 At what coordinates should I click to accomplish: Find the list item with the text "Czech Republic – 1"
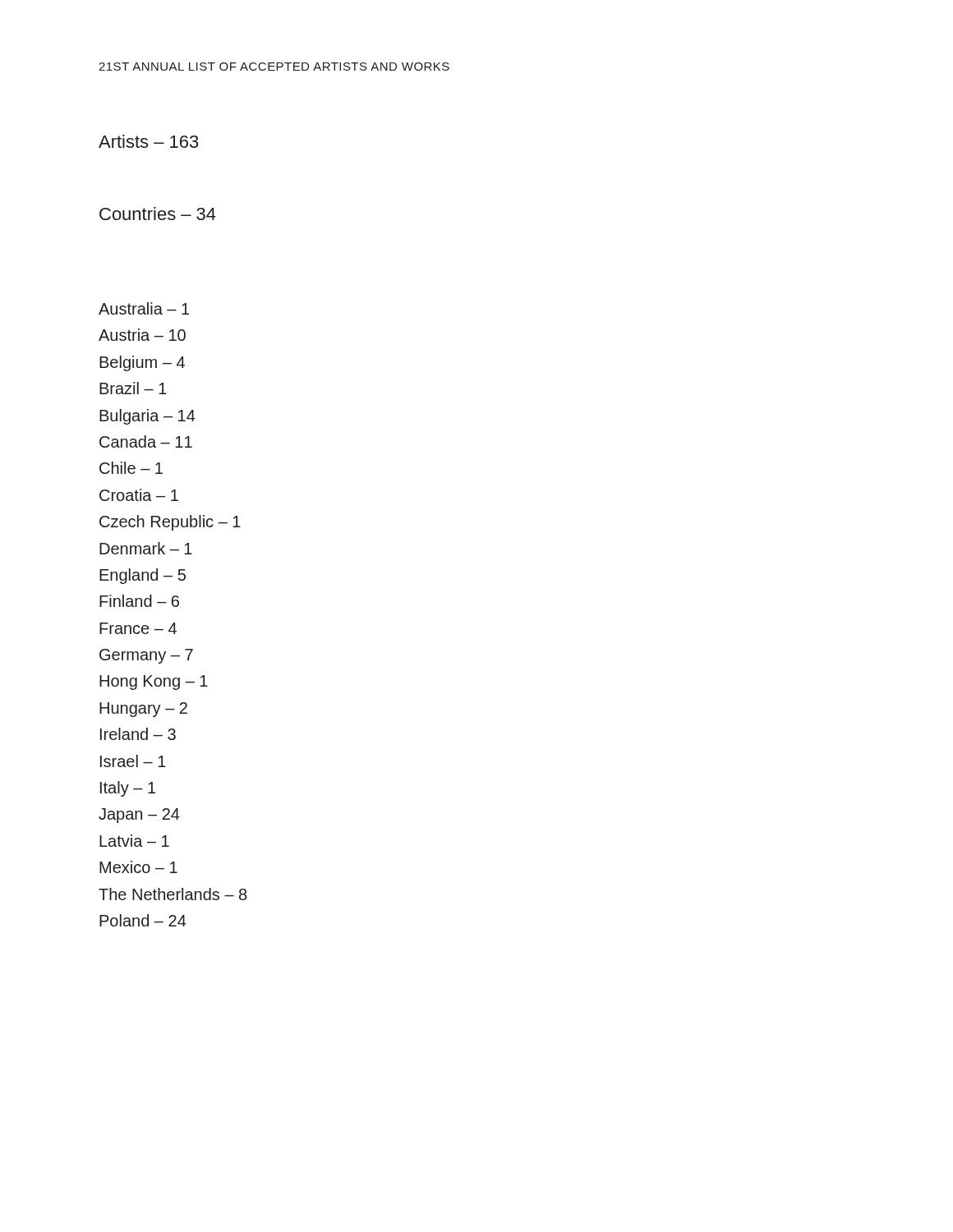[x=170, y=522]
